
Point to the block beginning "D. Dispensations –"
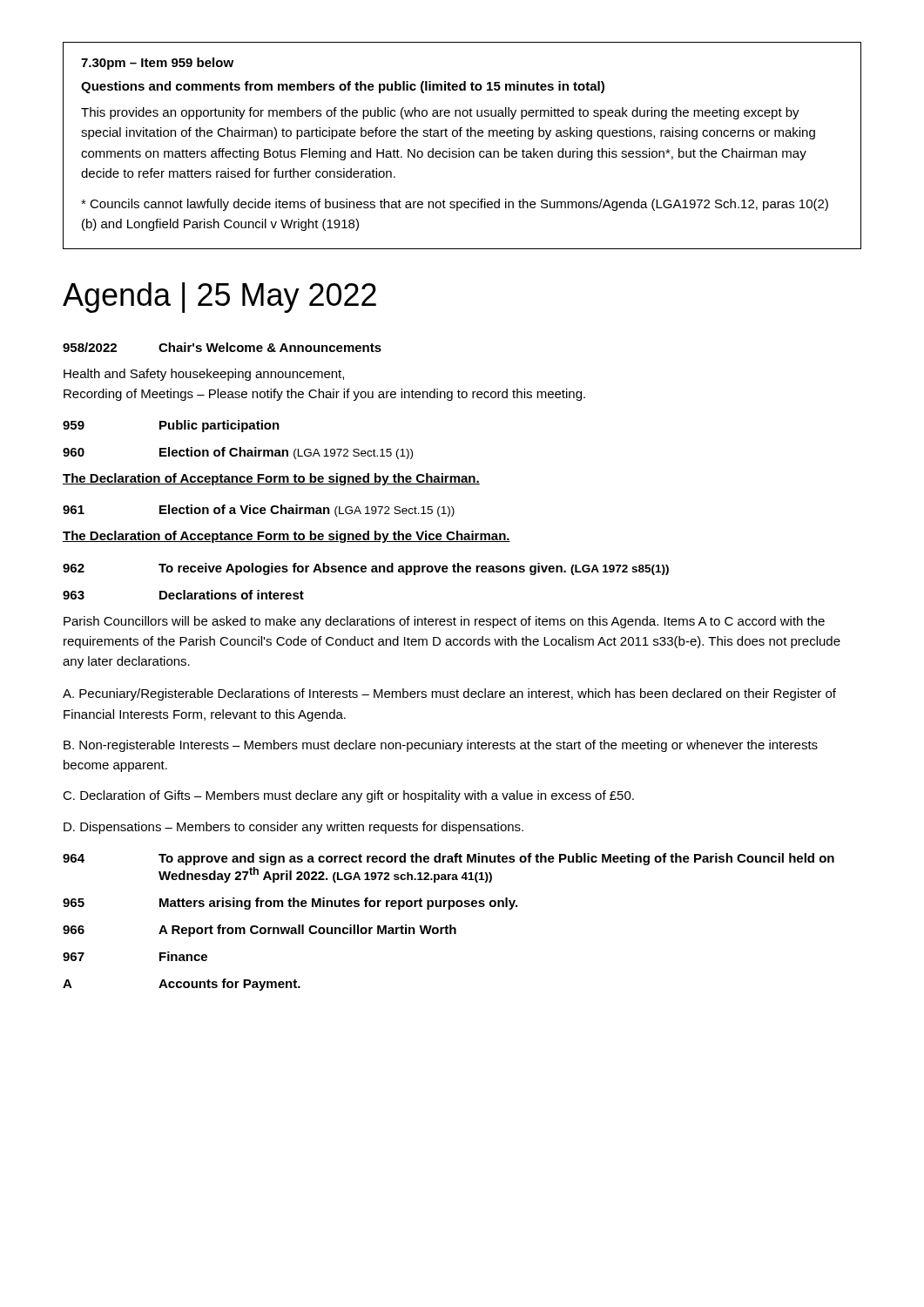point(294,826)
